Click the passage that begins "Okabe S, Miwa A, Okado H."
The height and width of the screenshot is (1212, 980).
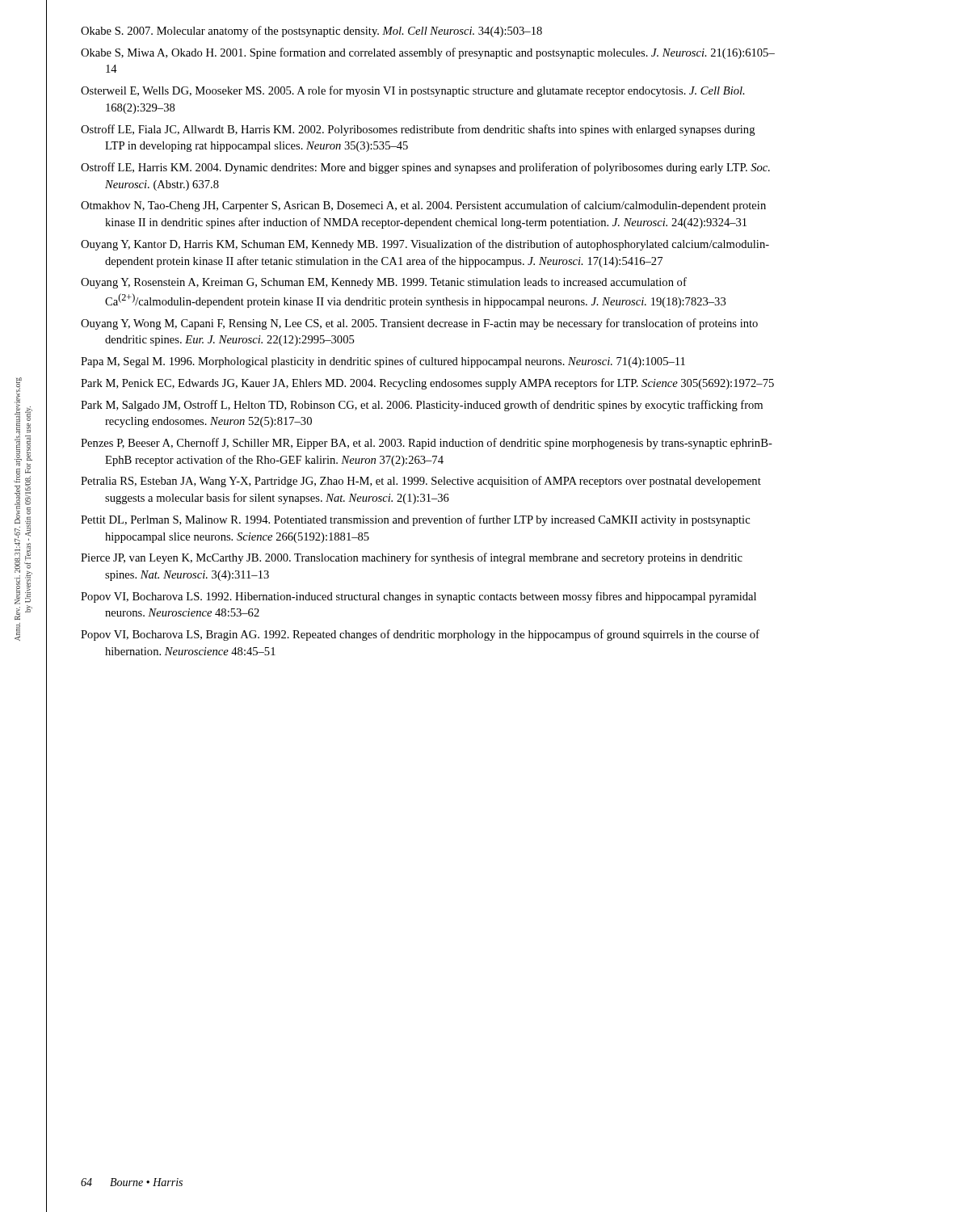point(428,61)
